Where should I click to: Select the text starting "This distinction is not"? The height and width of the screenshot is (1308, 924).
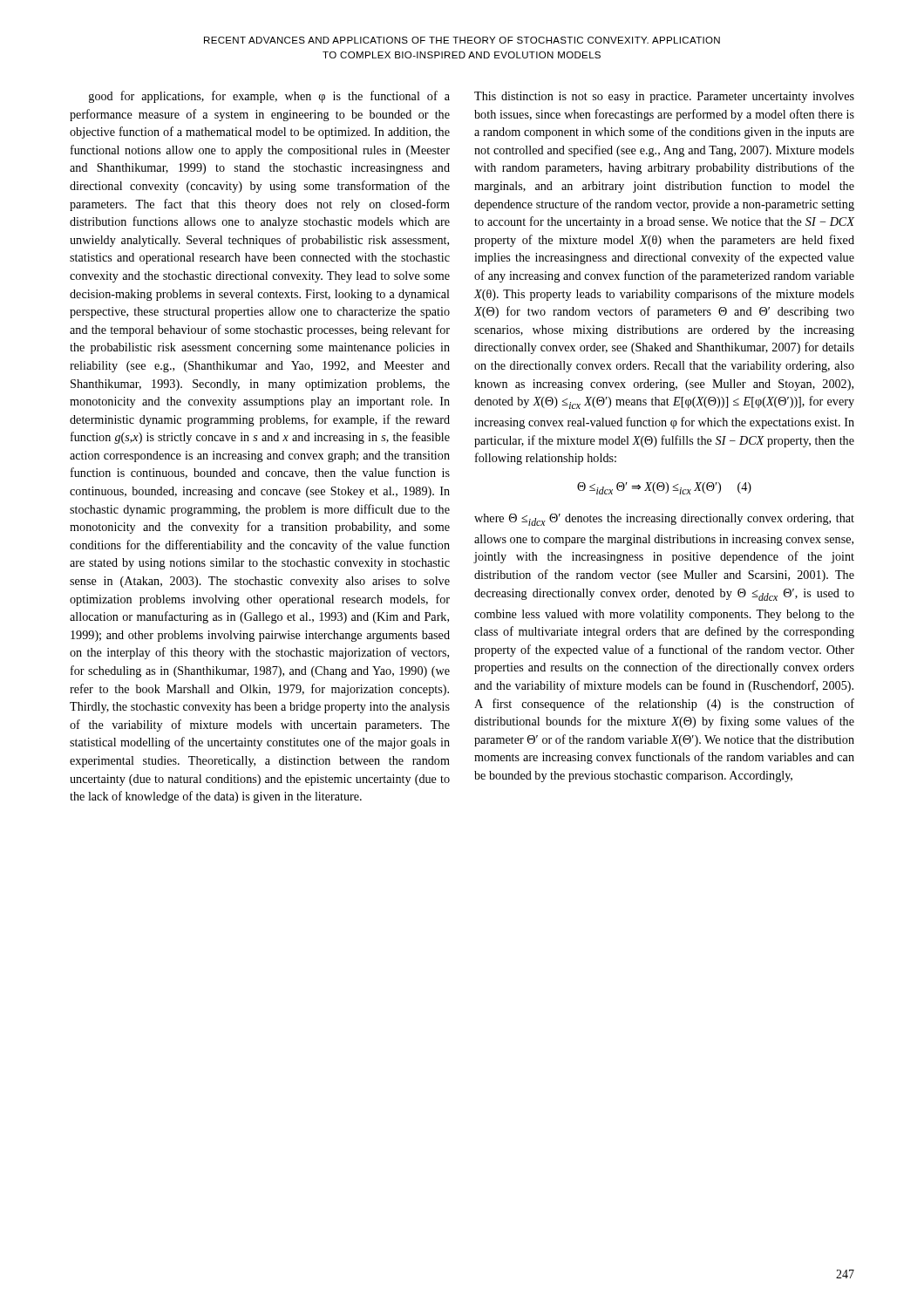664,277
